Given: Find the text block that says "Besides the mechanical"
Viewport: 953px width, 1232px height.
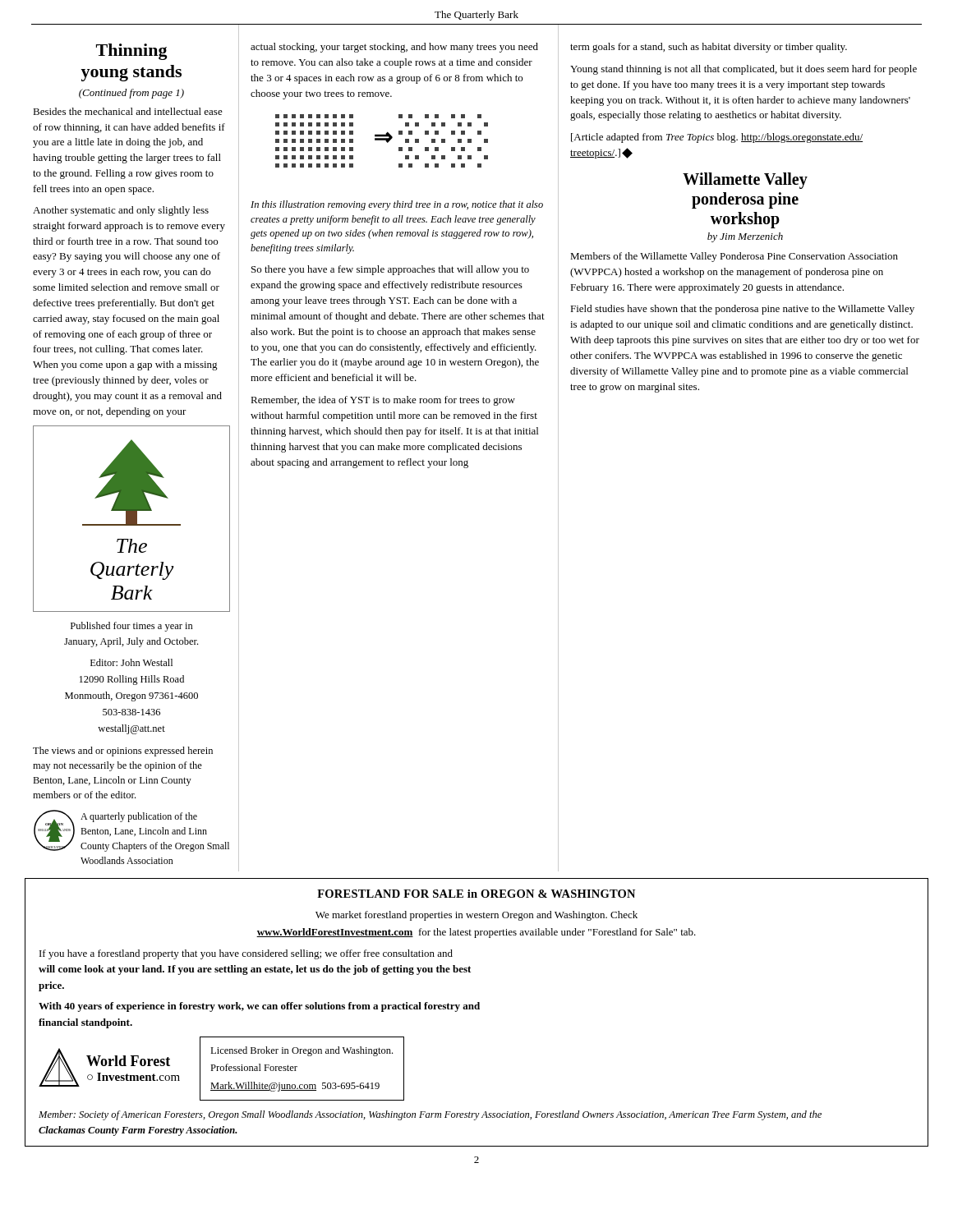Looking at the screenshot, I should pyautogui.click(x=129, y=150).
